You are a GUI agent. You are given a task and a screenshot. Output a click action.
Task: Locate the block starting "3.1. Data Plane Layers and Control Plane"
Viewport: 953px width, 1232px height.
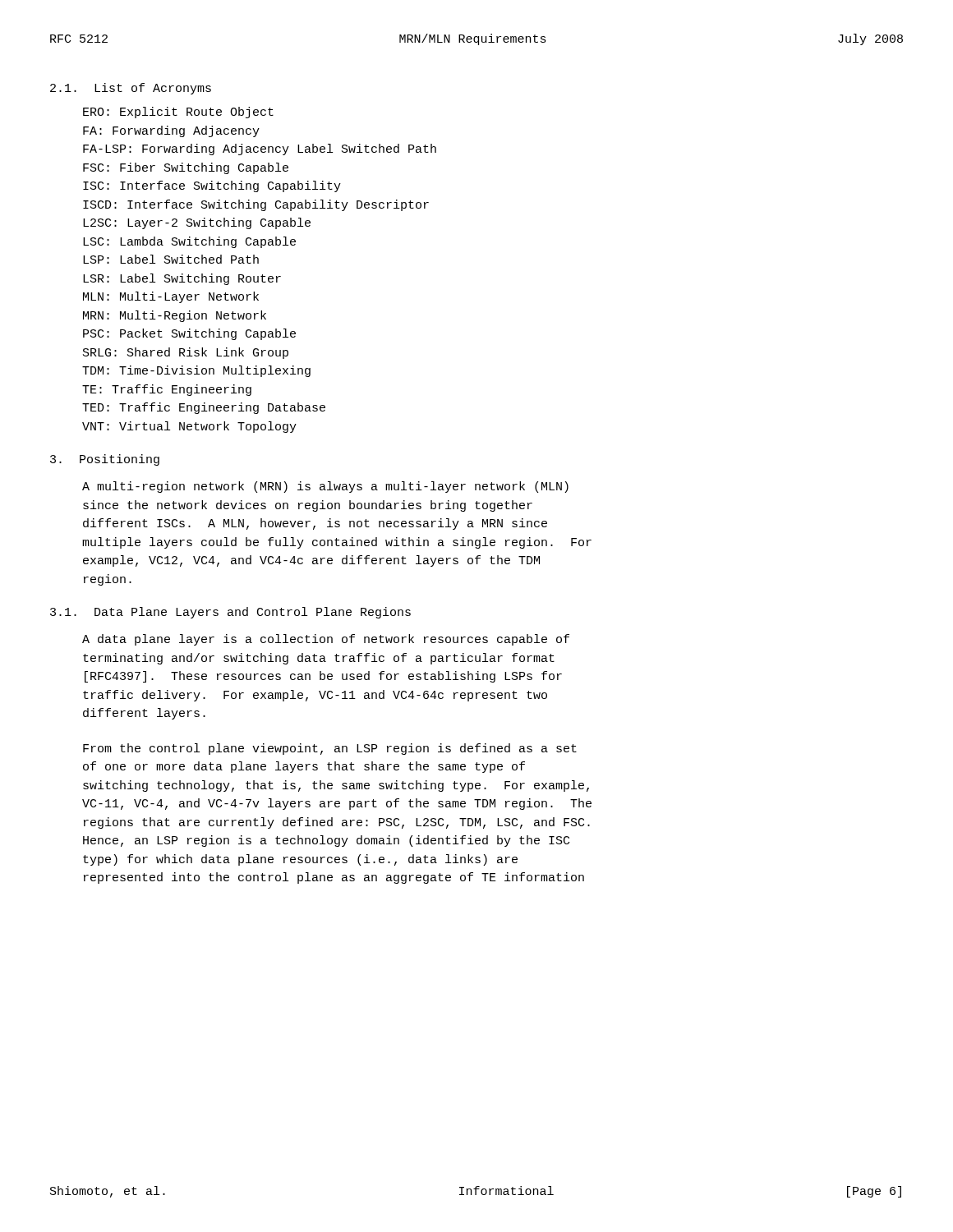pos(230,613)
